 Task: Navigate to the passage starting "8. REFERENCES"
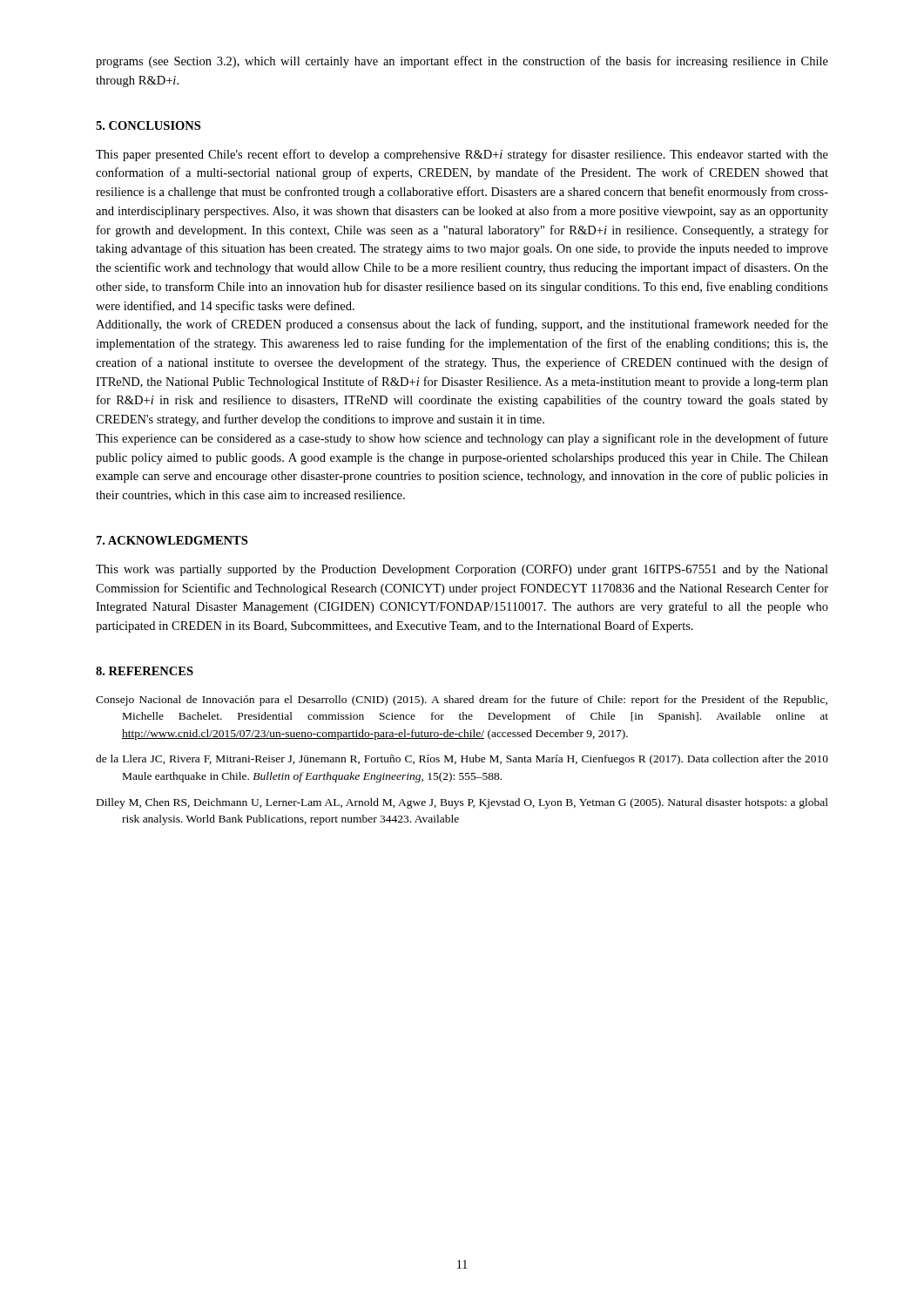[145, 671]
